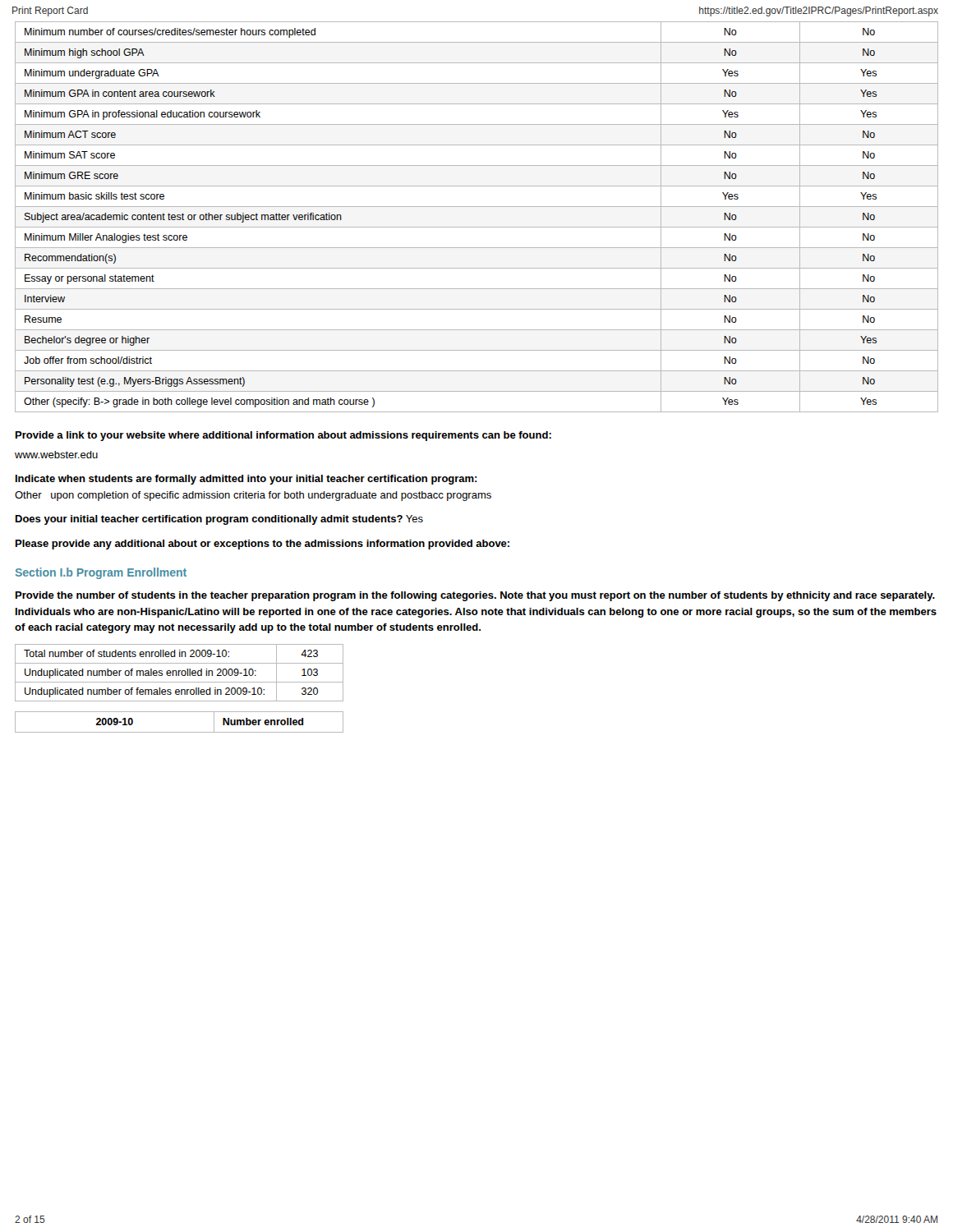953x1232 pixels.
Task: Click on the text block that reads "Does your initial teacher certification"
Action: pyautogui.click(x=219, y=519)
